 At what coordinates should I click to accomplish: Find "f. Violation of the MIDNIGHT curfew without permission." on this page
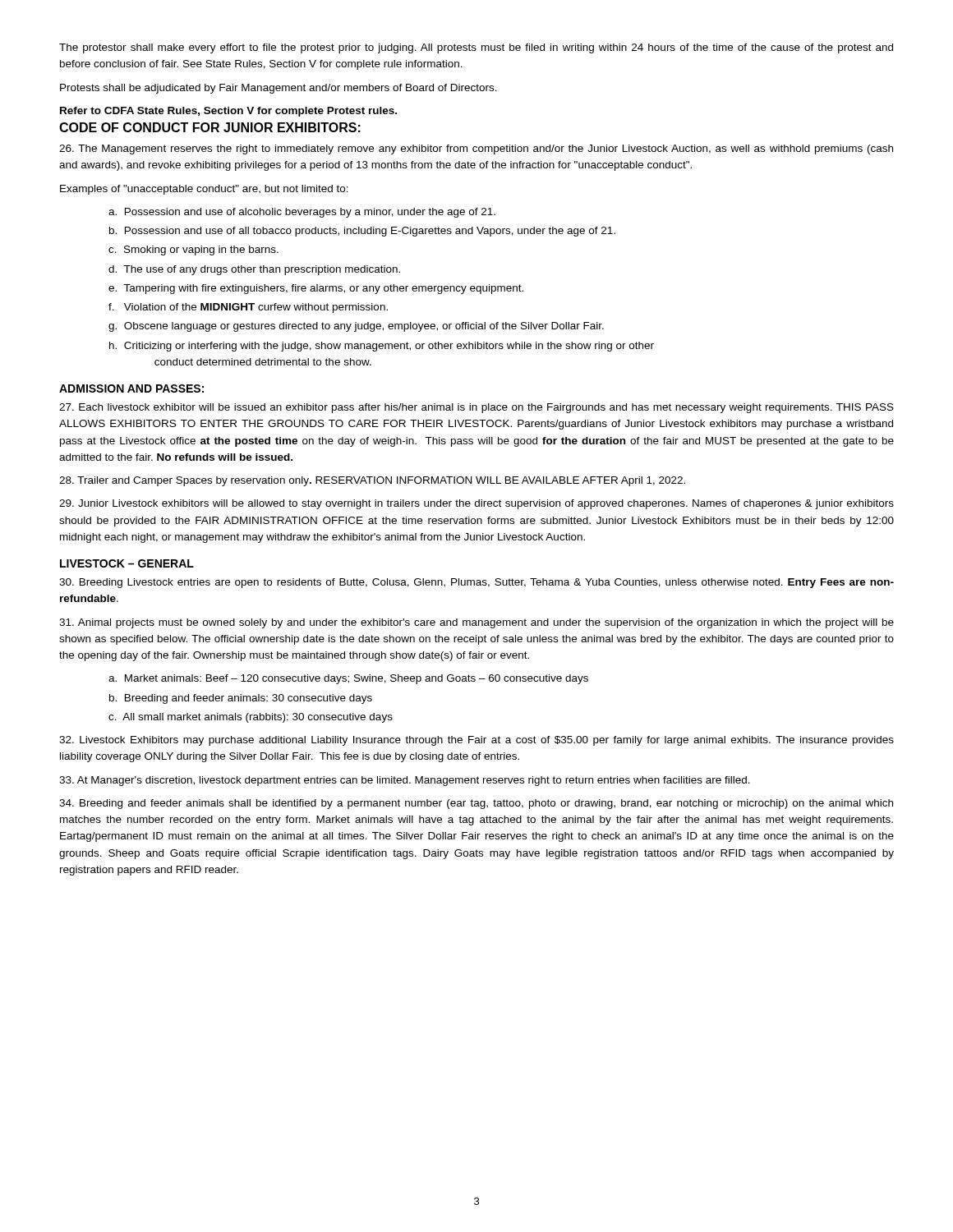249,307
